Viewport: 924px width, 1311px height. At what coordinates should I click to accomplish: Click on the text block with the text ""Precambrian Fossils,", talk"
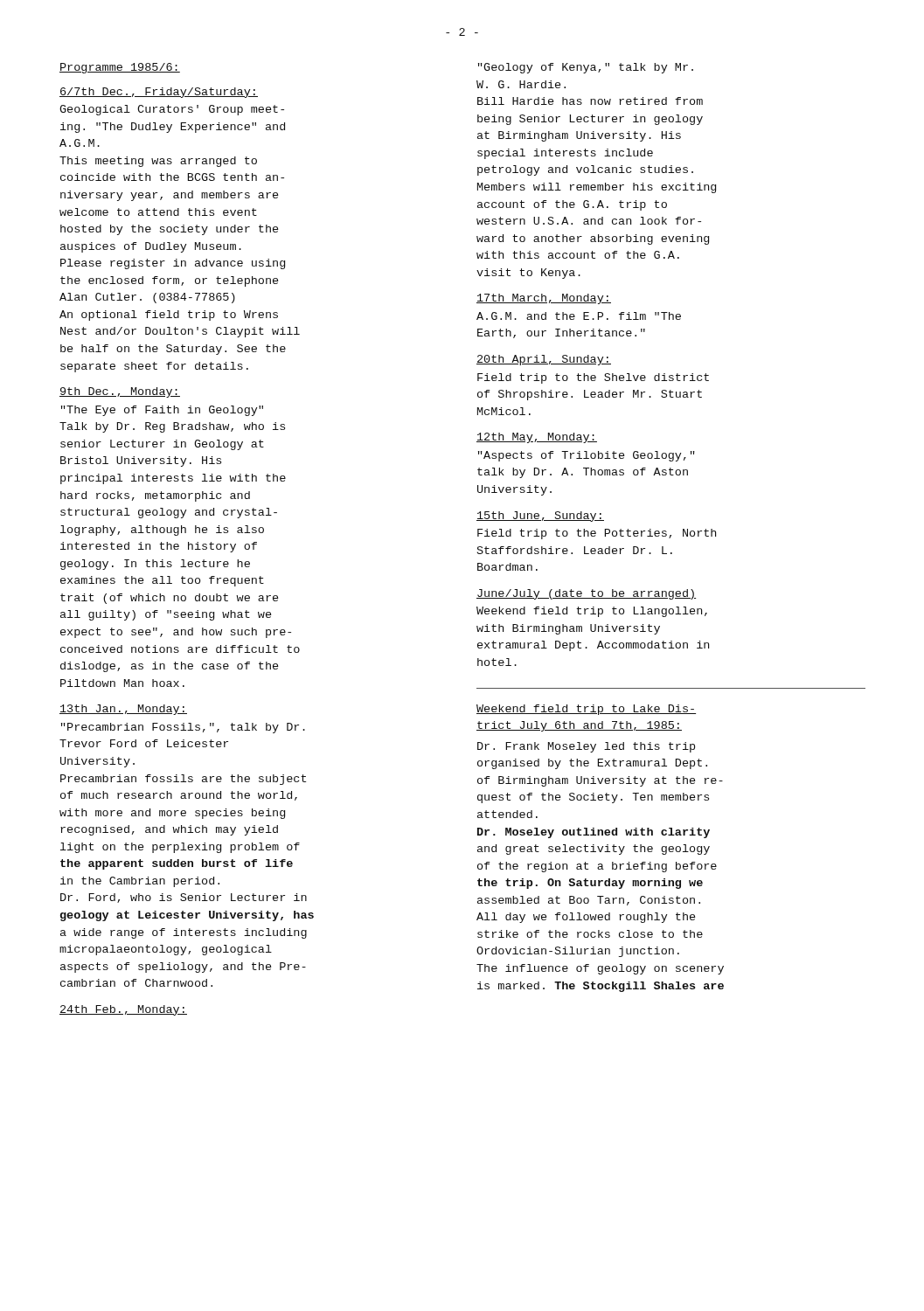point(187,856)
